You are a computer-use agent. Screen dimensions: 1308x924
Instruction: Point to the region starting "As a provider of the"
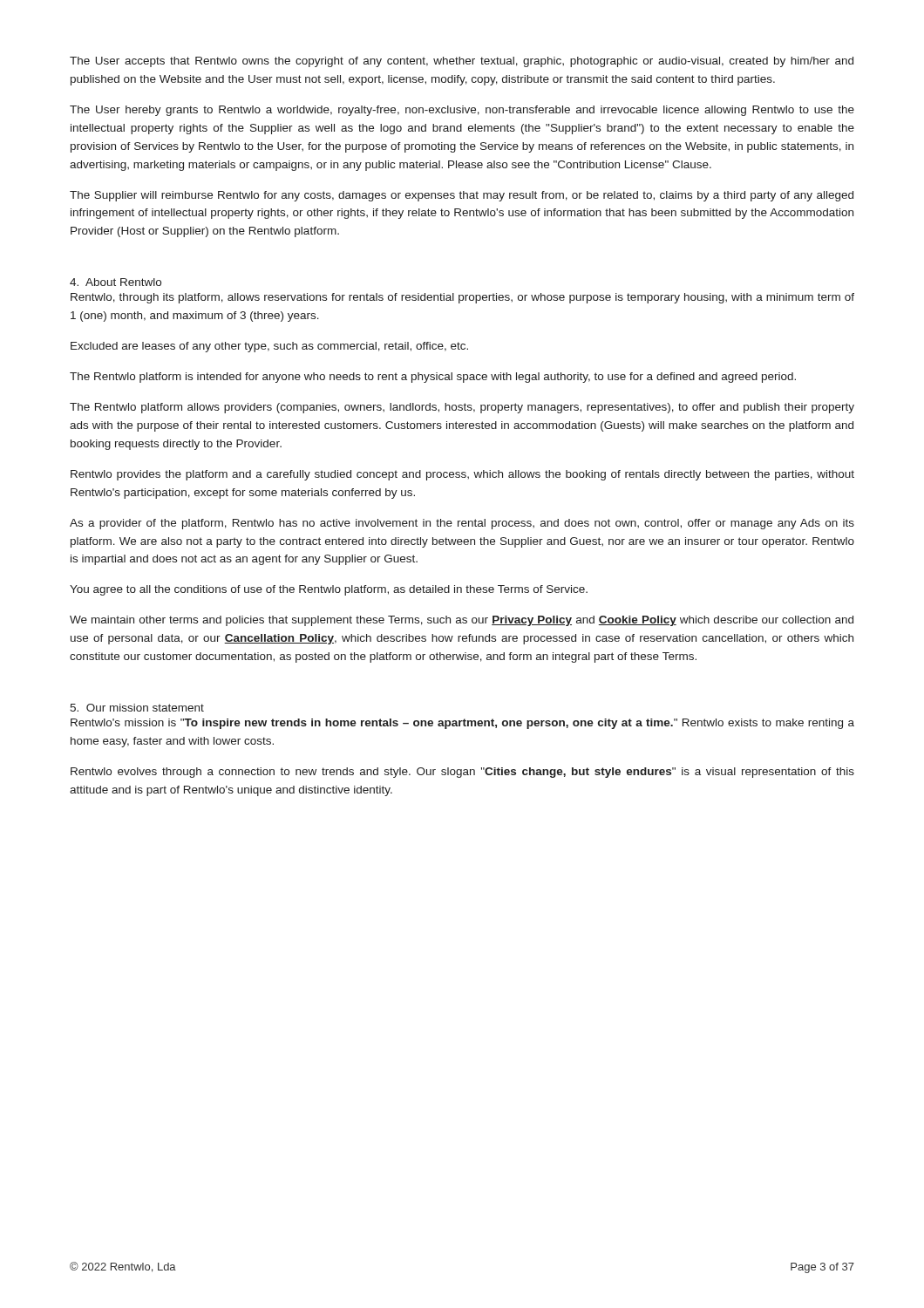click(x=462, y=542)
